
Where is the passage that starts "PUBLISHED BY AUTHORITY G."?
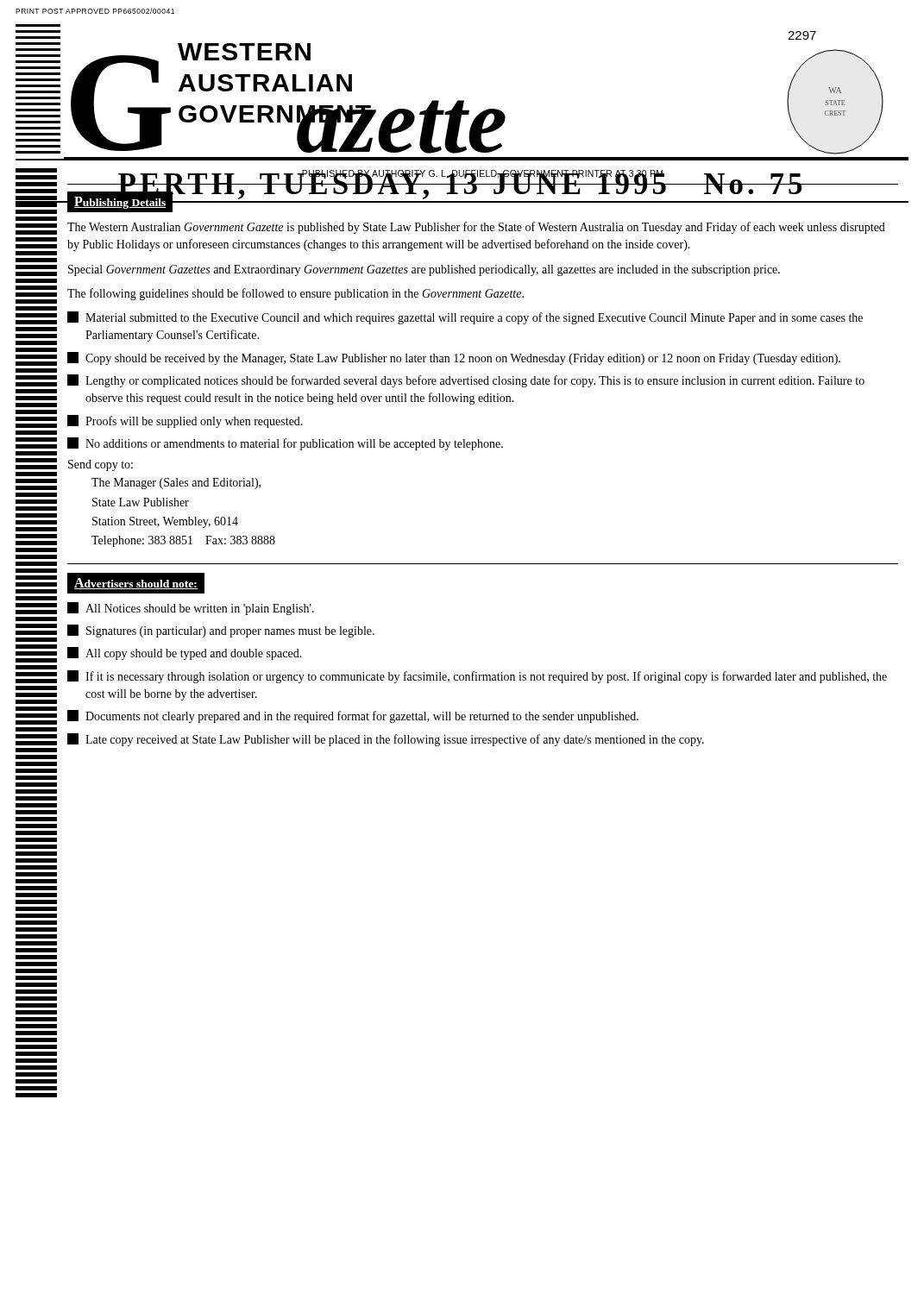[x=483, y=173]
